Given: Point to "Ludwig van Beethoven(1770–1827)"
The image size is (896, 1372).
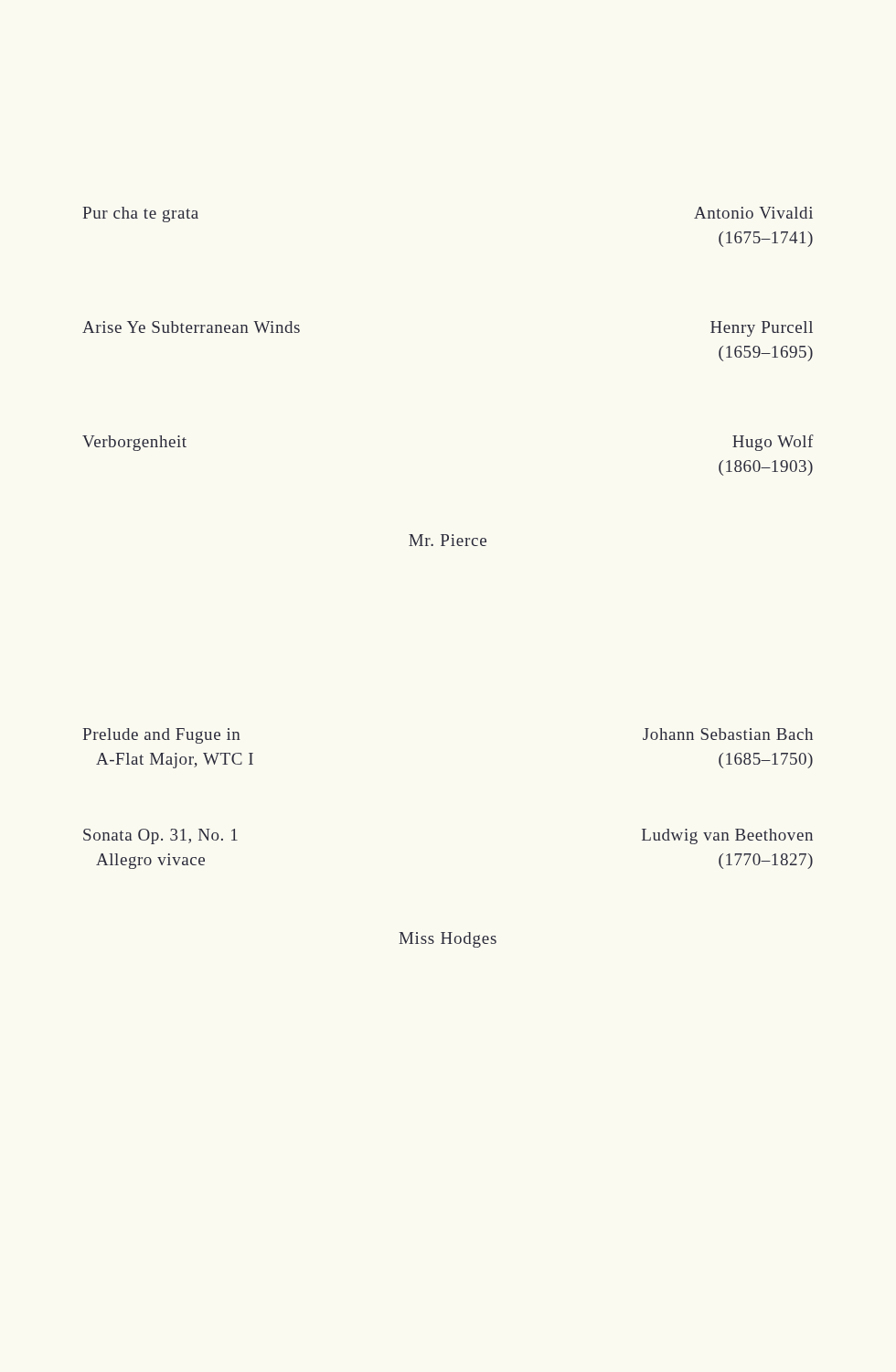Looking at the screenshot, I should (727, 847).
